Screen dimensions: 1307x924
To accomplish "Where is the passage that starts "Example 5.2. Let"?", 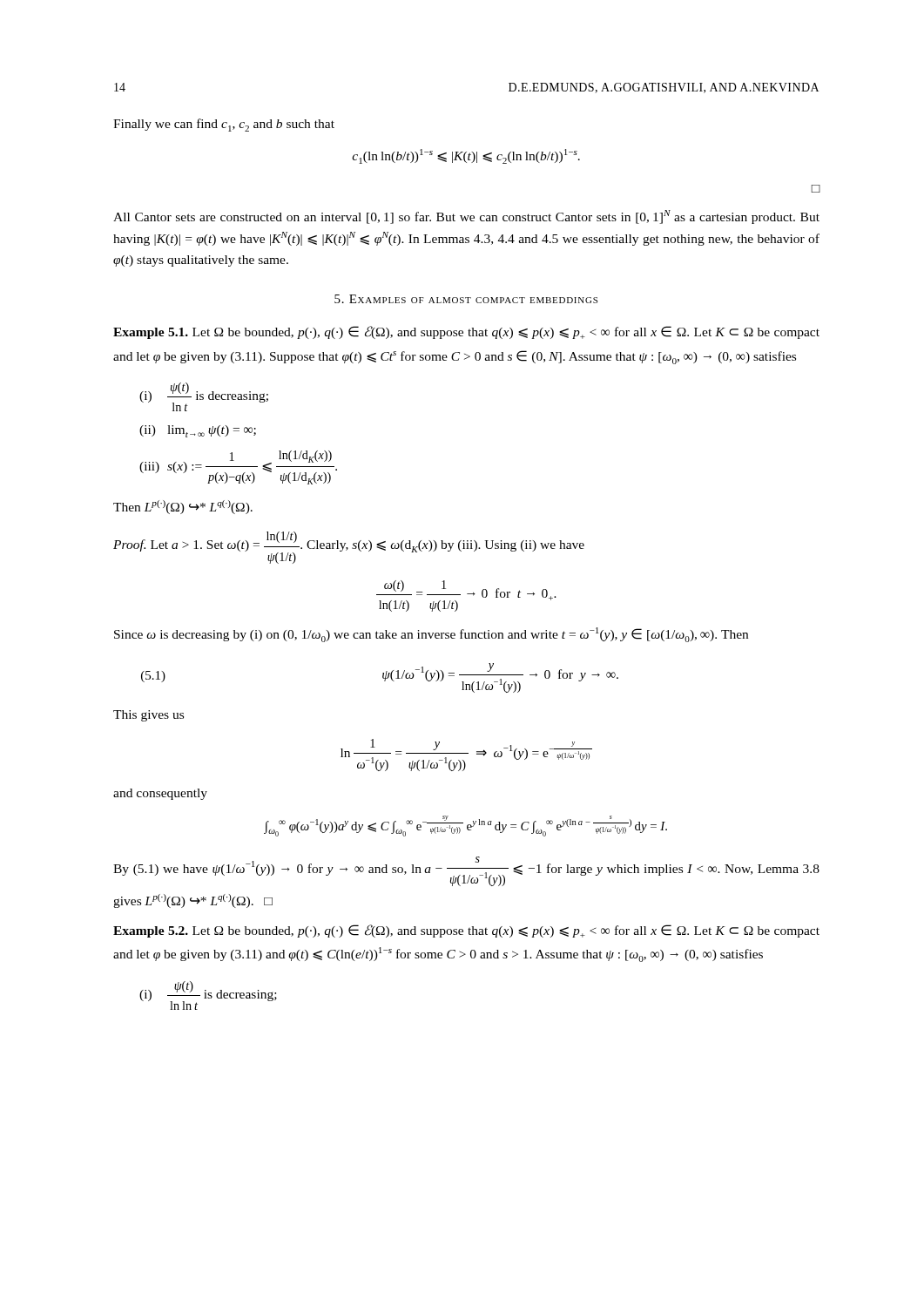I will [466, 944].
